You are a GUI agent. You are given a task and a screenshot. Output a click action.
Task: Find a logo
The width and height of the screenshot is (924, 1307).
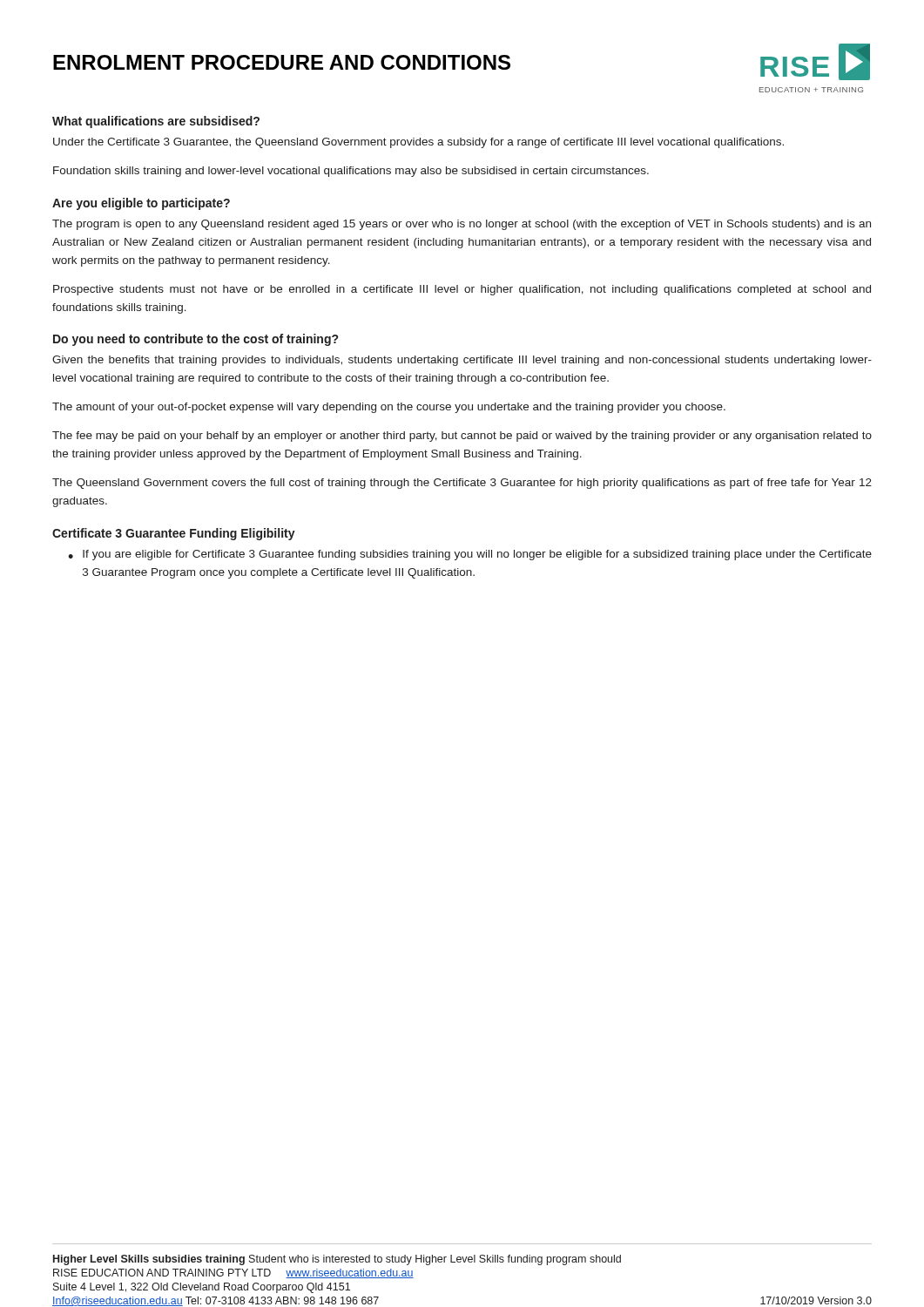(x=815, y=70)
